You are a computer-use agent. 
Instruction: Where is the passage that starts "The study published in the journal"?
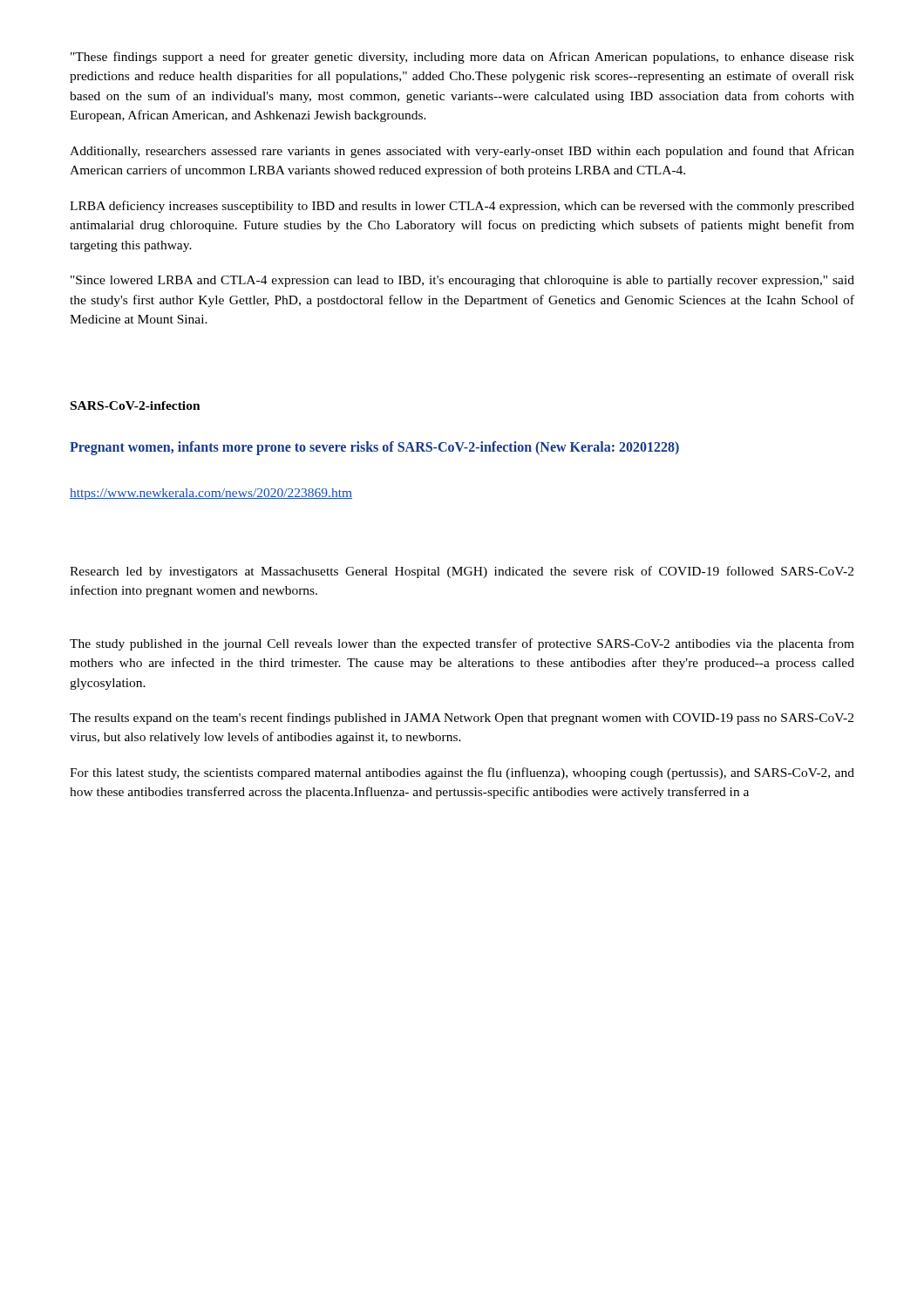[x=462, y=662]
